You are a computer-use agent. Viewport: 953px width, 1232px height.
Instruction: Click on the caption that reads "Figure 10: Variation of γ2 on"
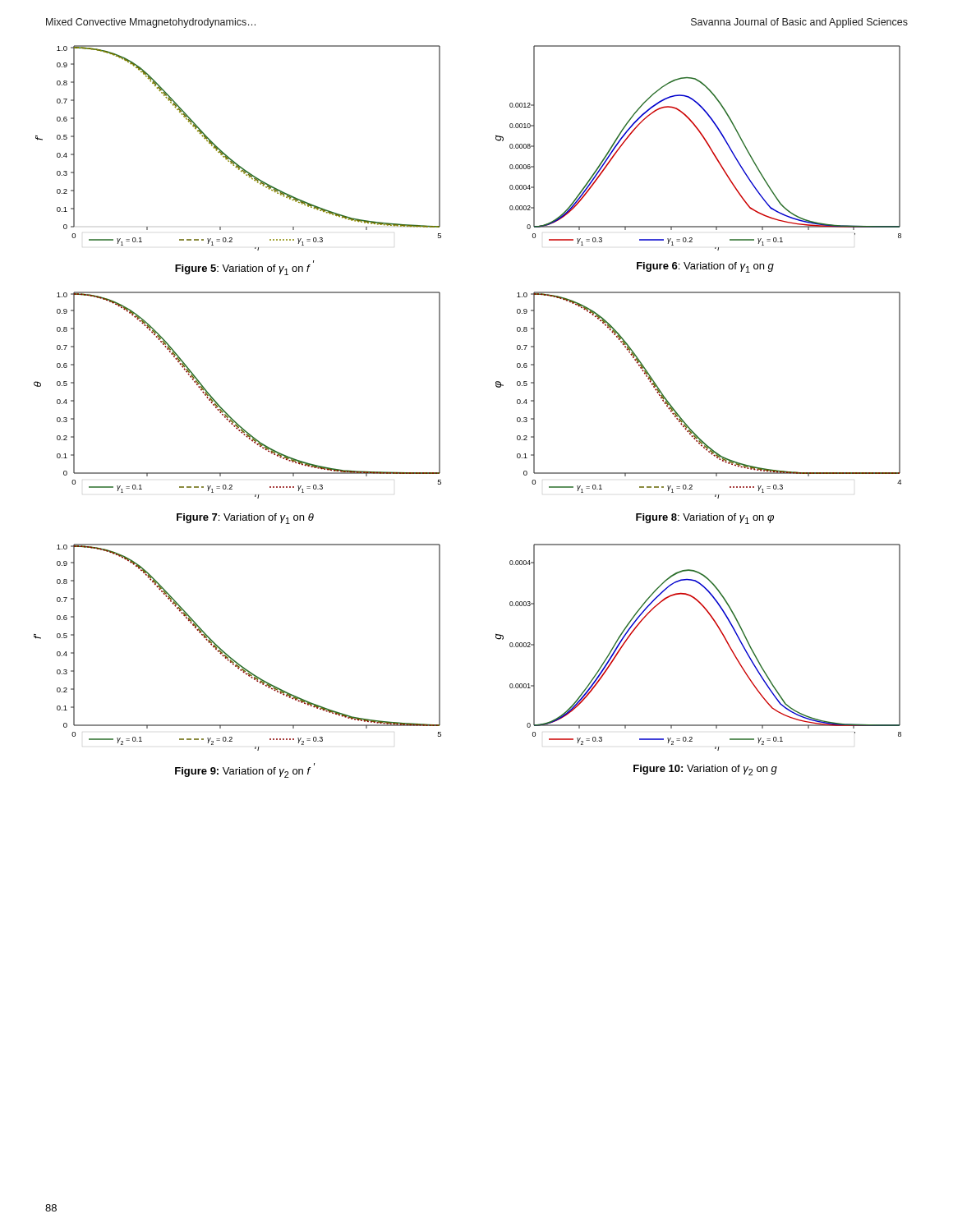[x=705, y=769]
